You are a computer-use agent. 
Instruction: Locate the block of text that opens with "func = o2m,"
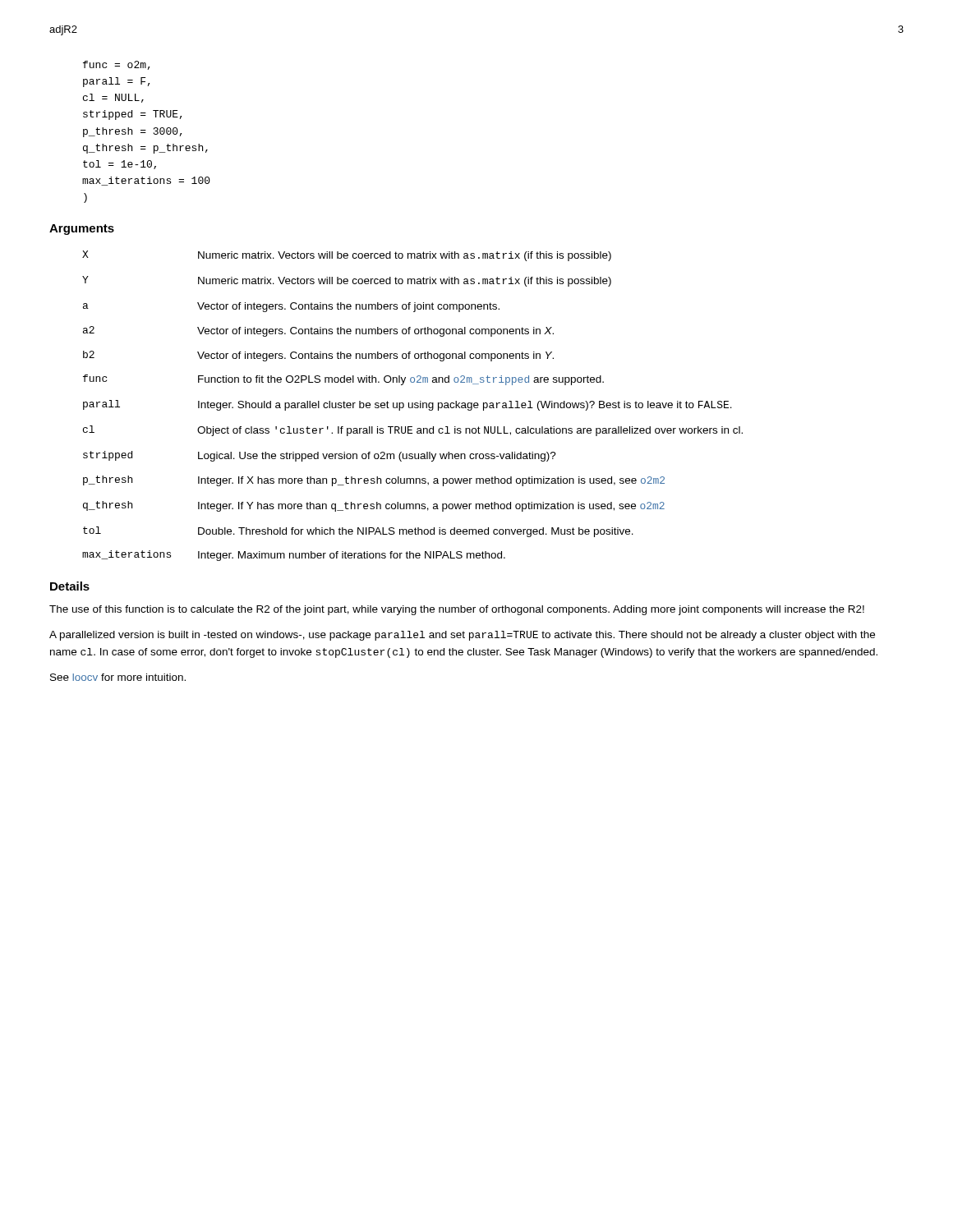click(146, 131)
